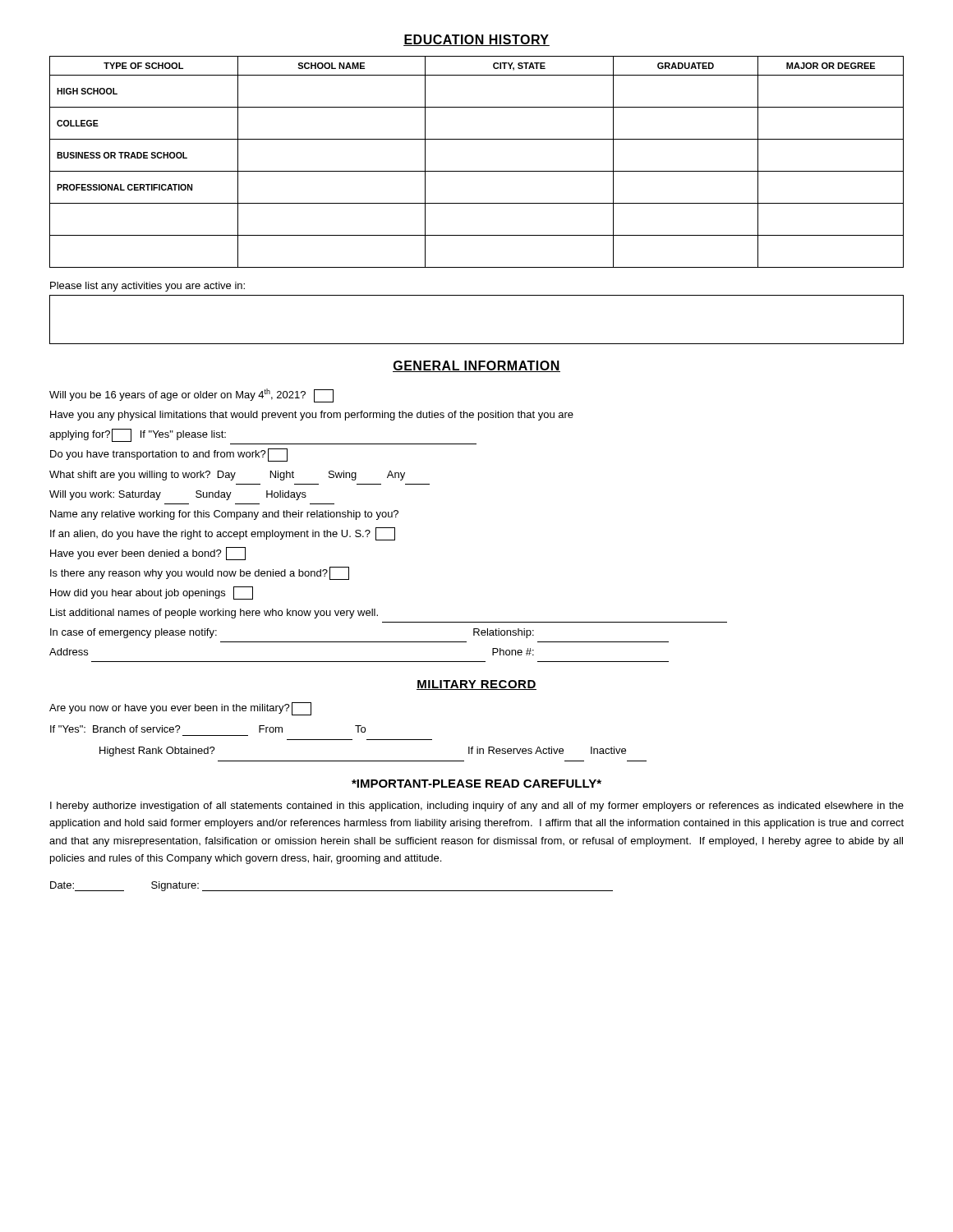Locate the block of text that opens with "What shift are you willing"
The width and height of the screenshot is (953, 1232).
pos(240,476)
